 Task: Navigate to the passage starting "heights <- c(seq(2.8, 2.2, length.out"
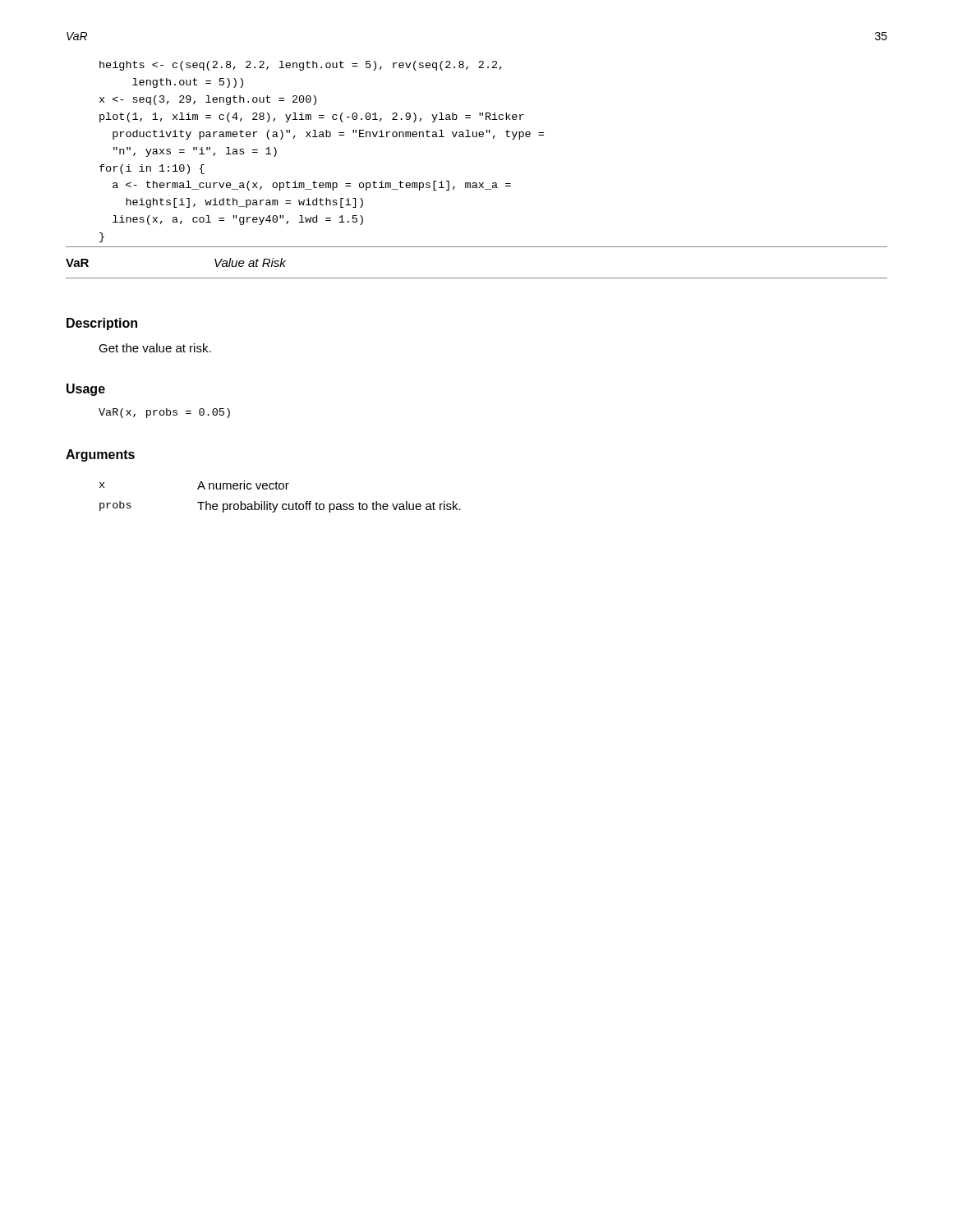tap(301, 66)
